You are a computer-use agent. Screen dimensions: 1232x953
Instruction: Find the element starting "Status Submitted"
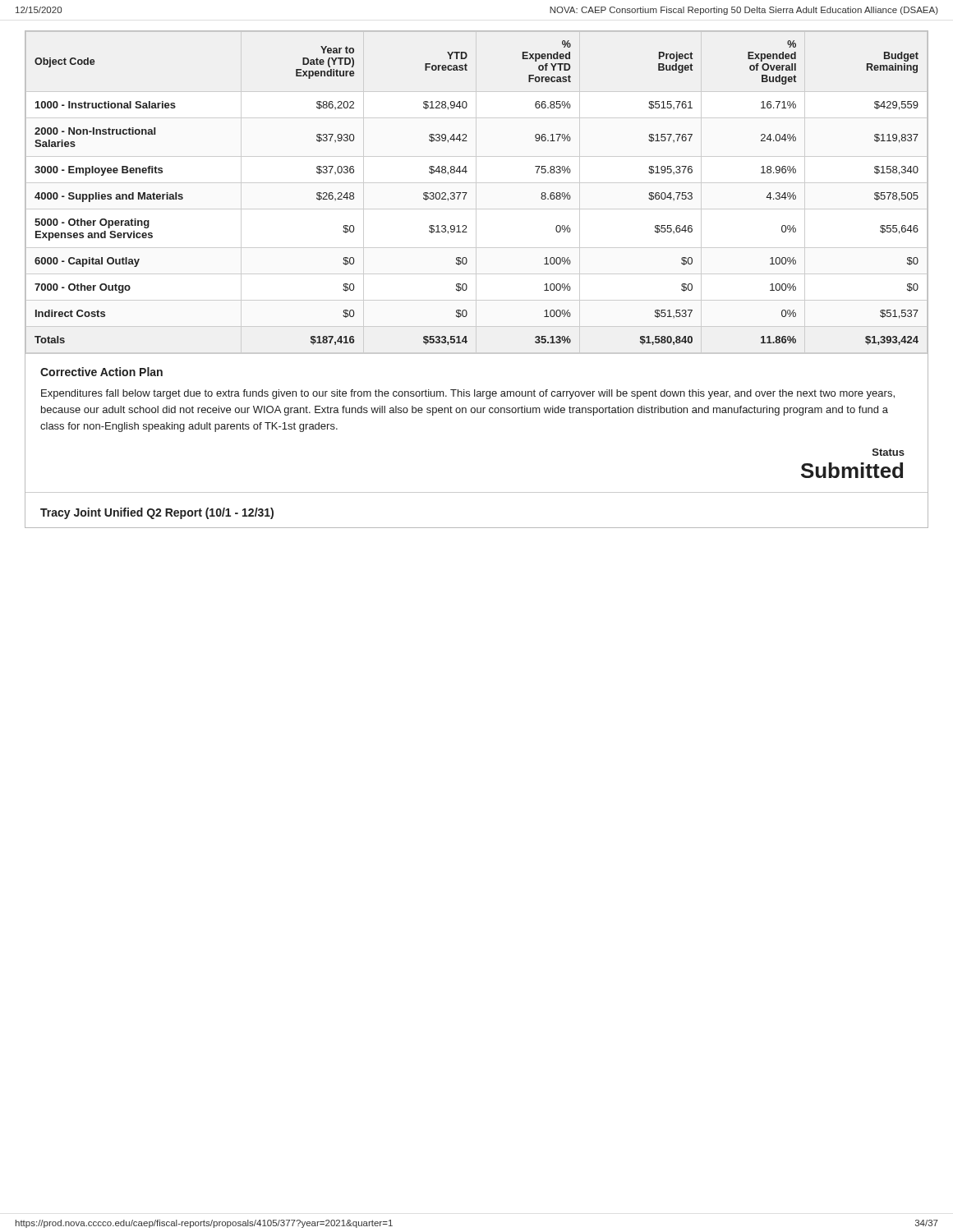(889, 452)
